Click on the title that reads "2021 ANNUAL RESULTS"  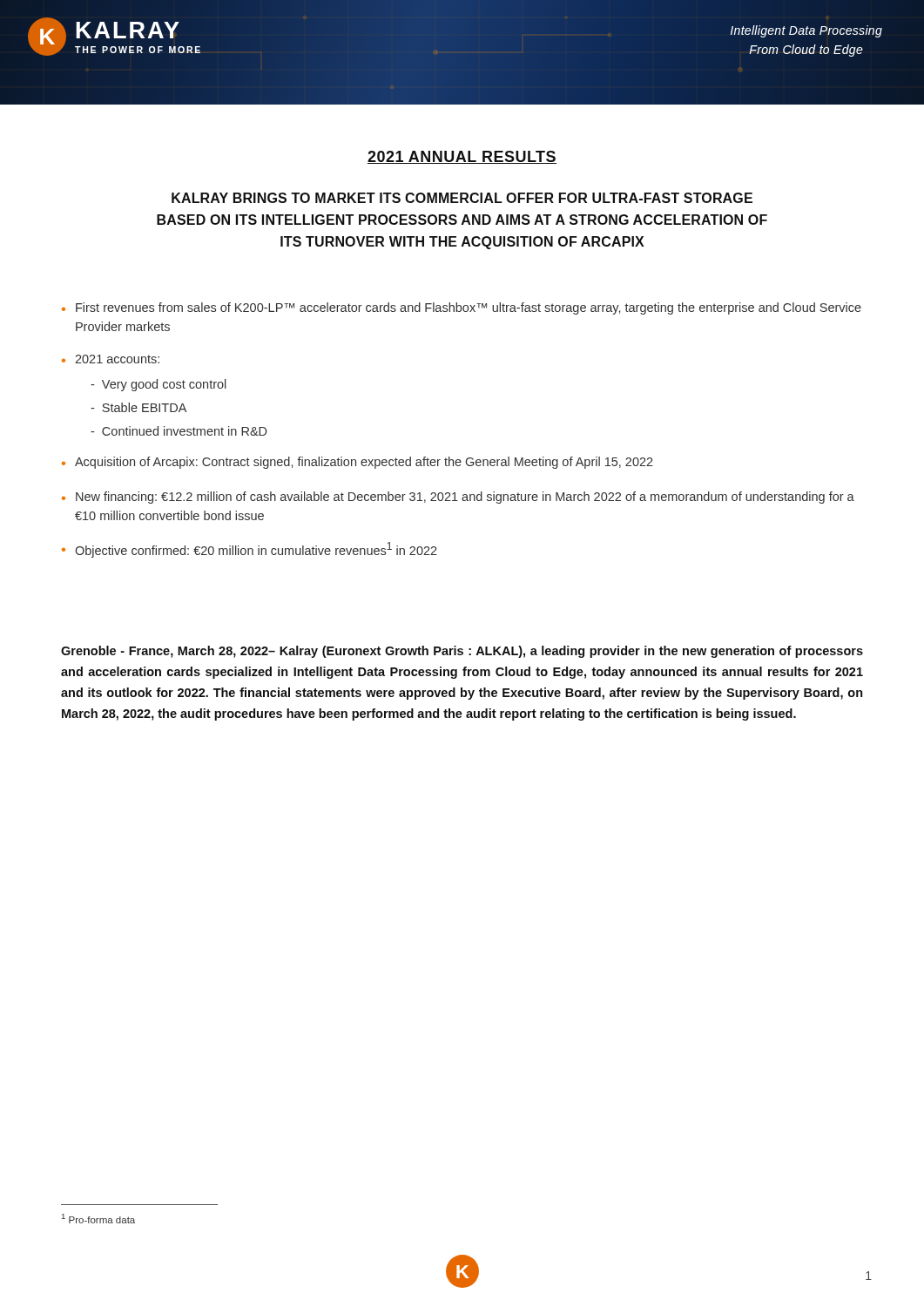(x=462, y=157)
